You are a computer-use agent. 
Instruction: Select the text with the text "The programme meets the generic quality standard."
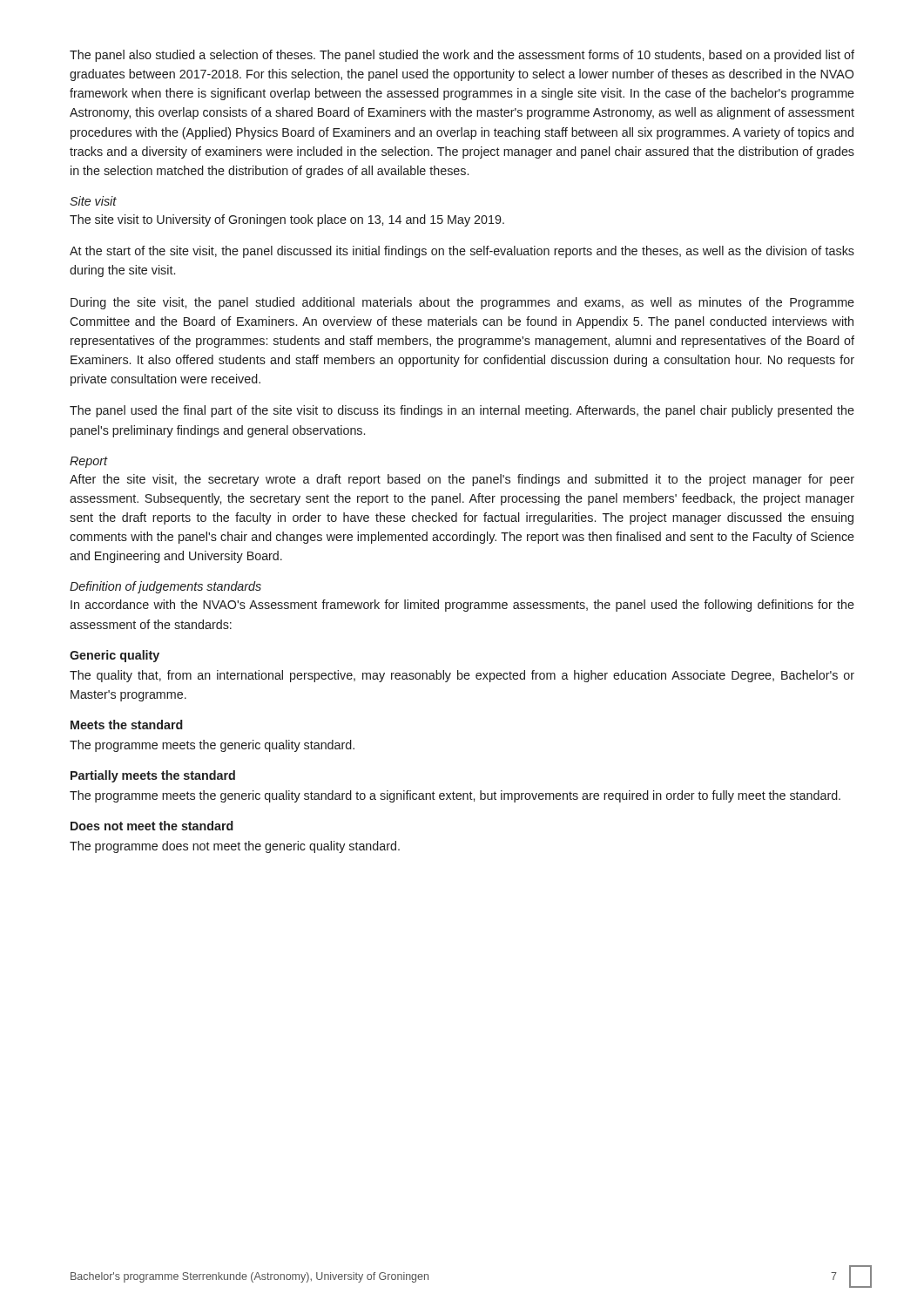pos(213,745)
